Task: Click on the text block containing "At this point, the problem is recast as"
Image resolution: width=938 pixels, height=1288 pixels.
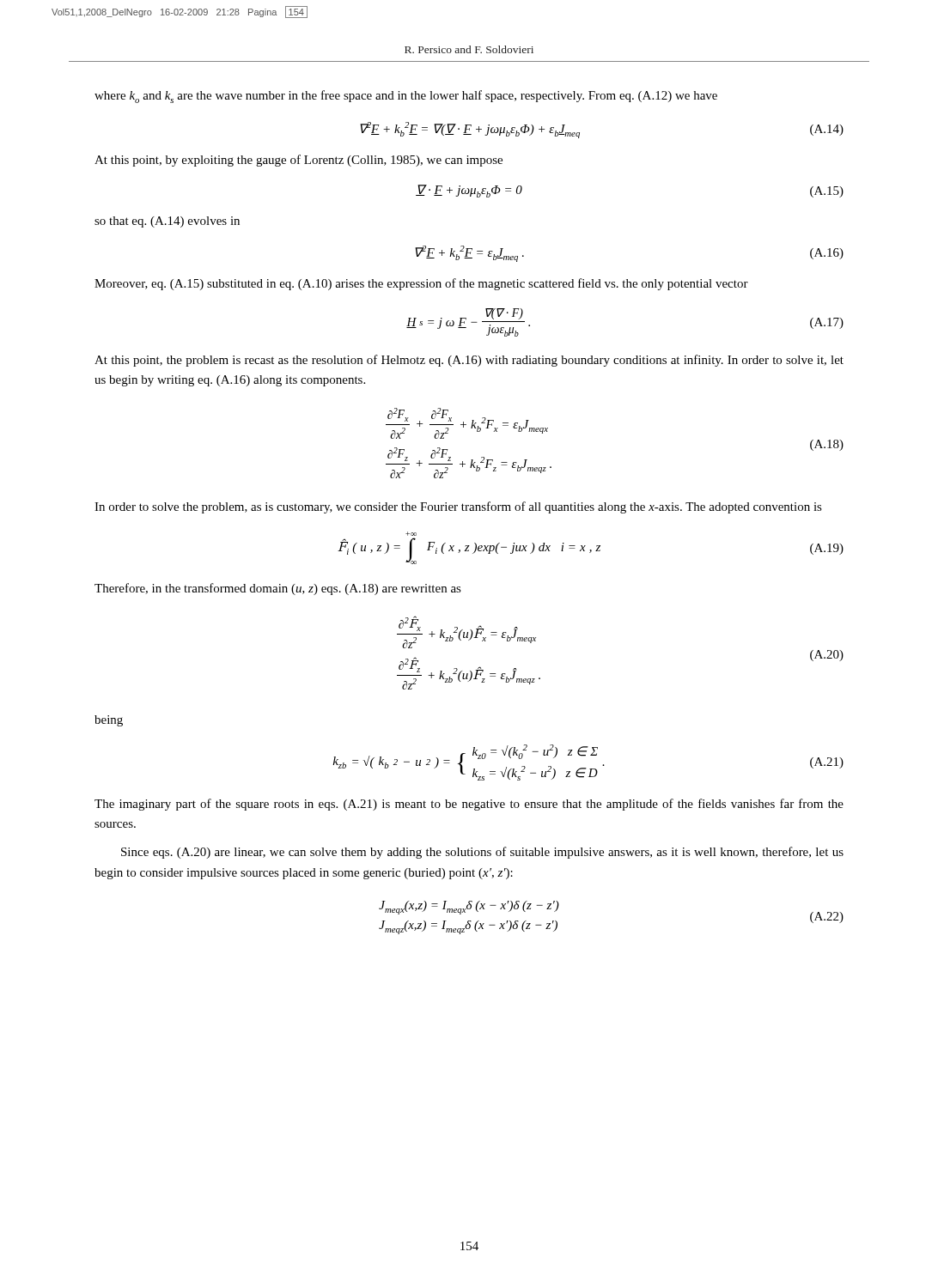Action: [469, 371]
